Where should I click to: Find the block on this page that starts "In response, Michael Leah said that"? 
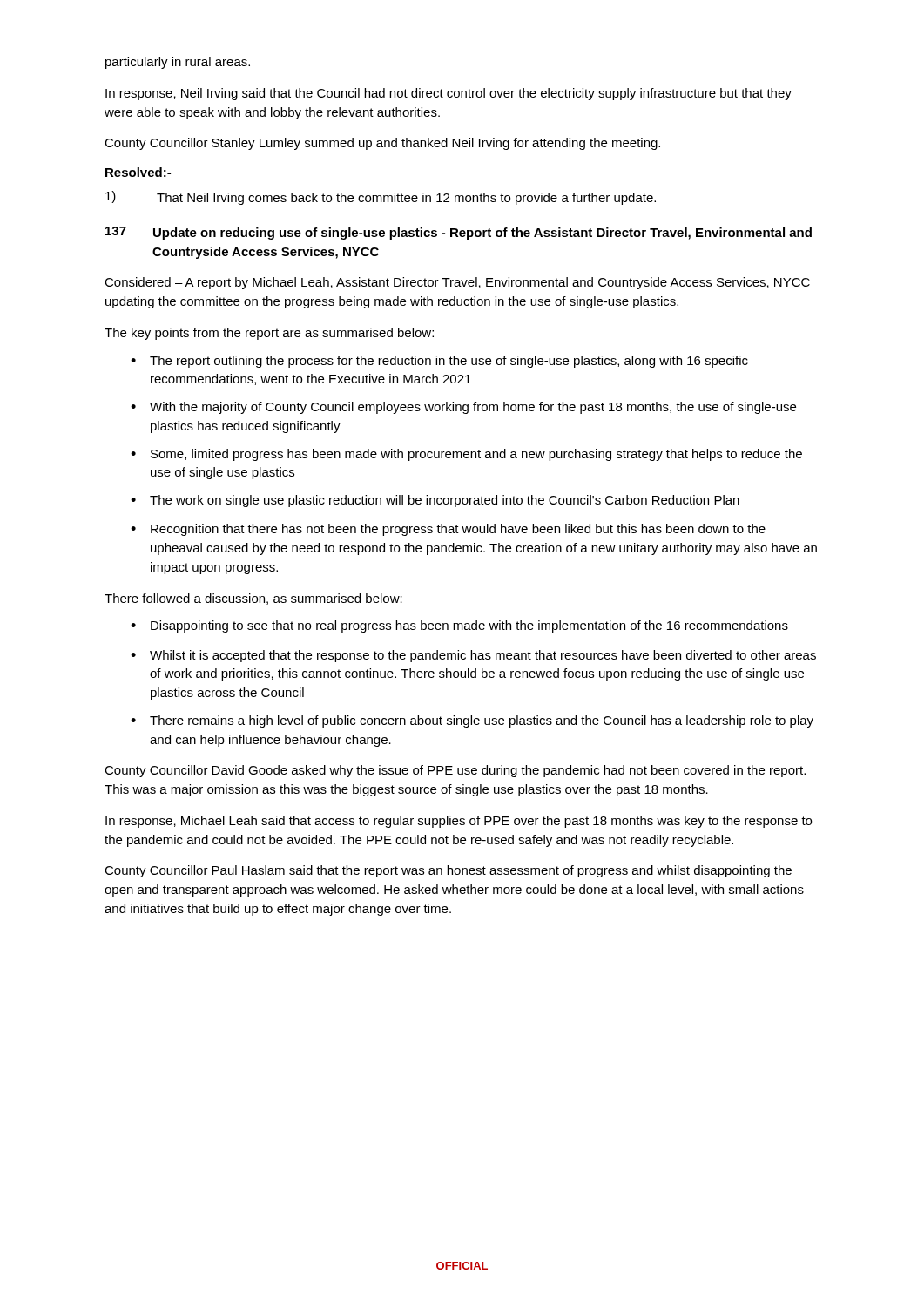(x=458, y=830)
